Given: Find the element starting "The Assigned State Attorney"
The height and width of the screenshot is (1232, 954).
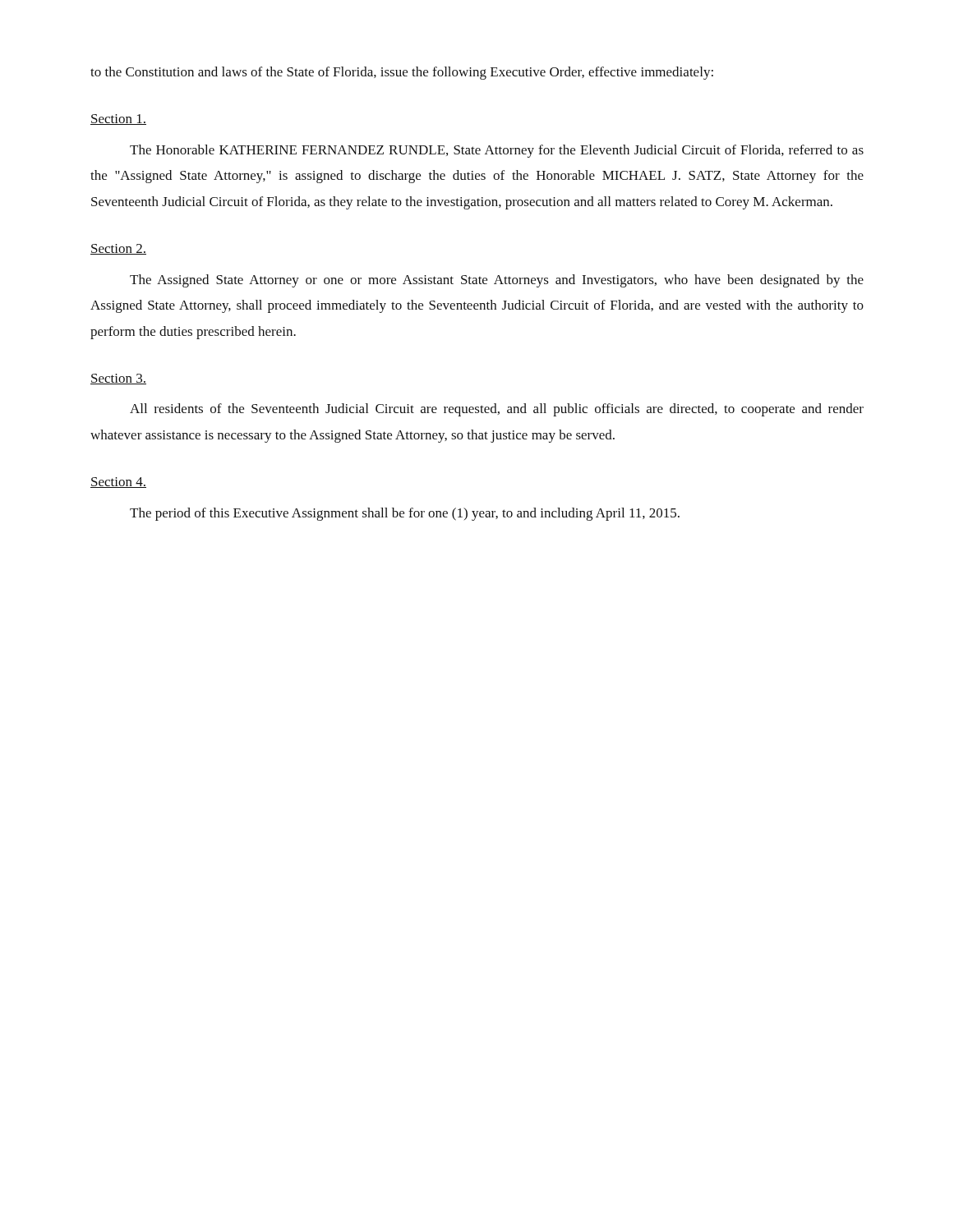Looking at the screenshot, I should tap(477, 305).
